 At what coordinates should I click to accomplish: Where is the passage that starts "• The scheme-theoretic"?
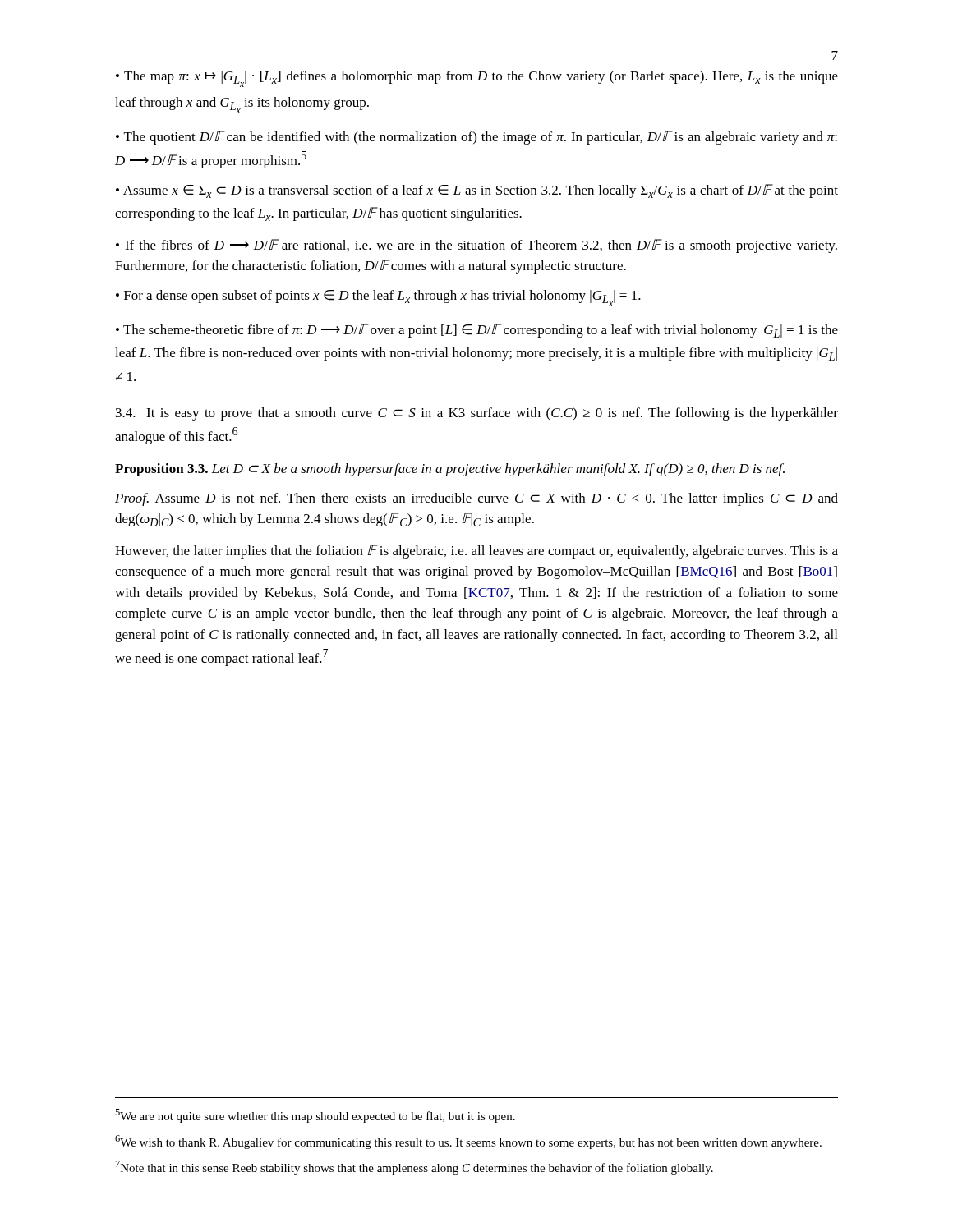(x=476, y=353)
